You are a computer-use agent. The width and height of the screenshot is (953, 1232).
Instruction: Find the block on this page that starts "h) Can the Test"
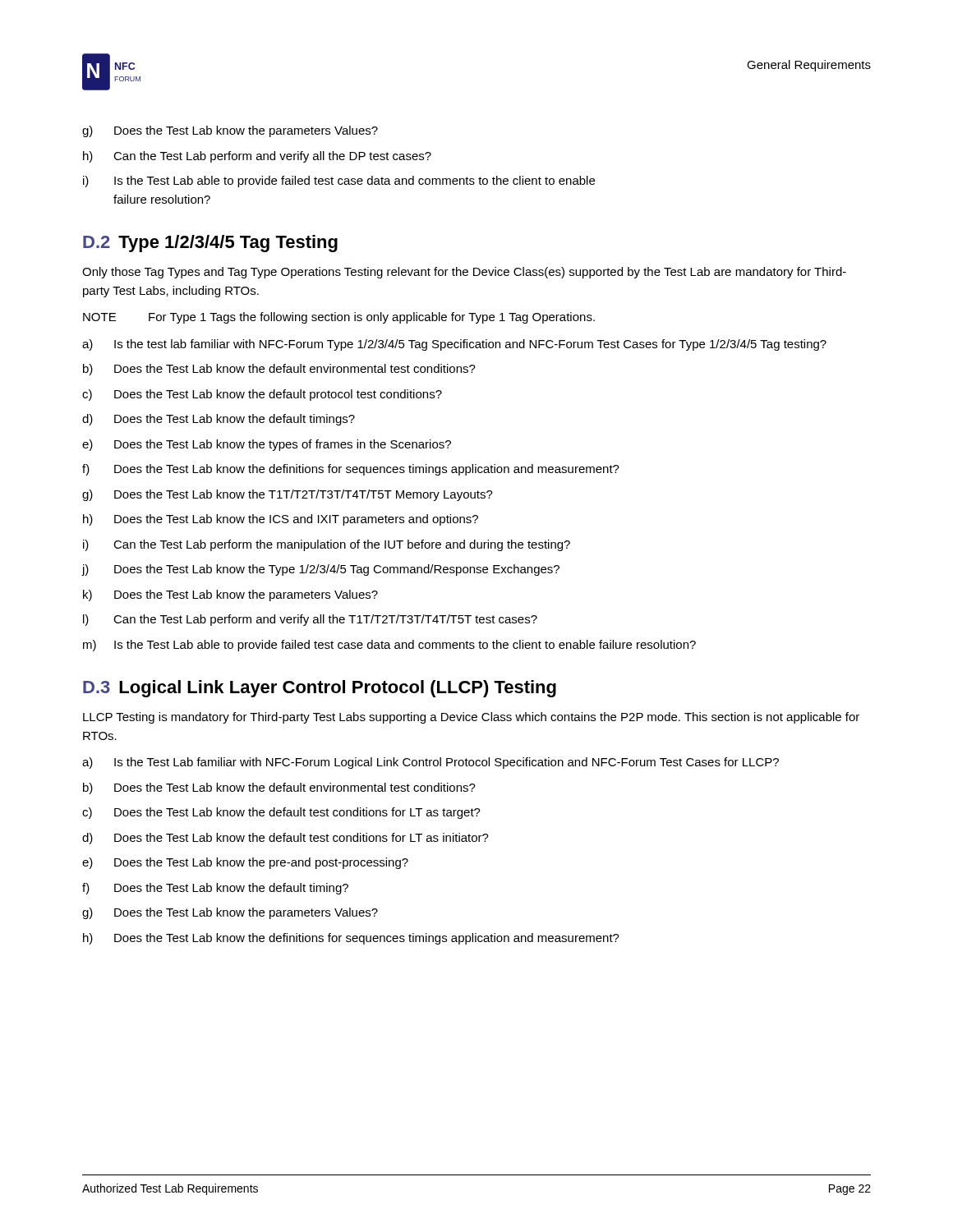tap(257, 156)
